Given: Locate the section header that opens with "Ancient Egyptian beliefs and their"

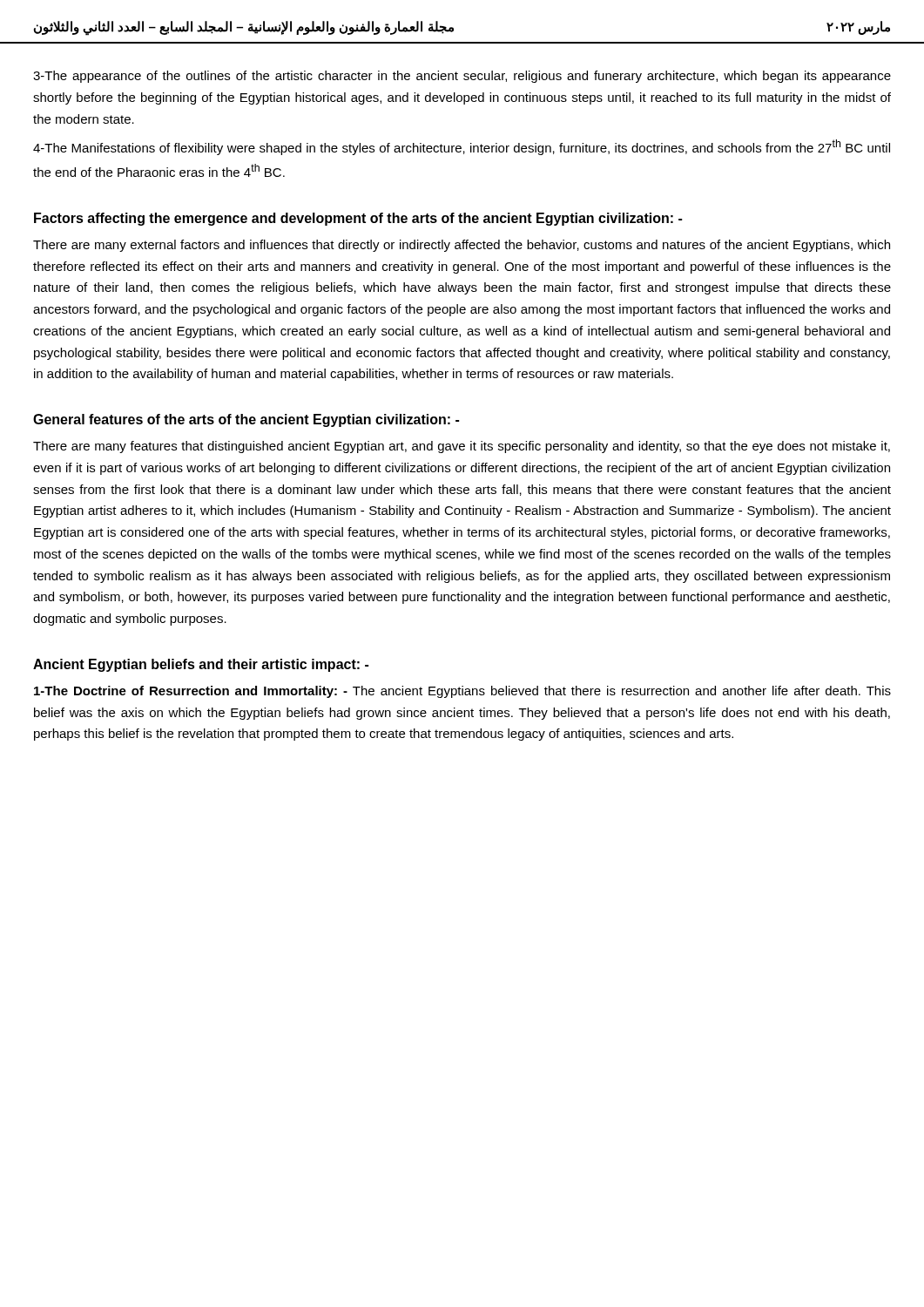Looking at the screenshot, I should pos(201,664).
